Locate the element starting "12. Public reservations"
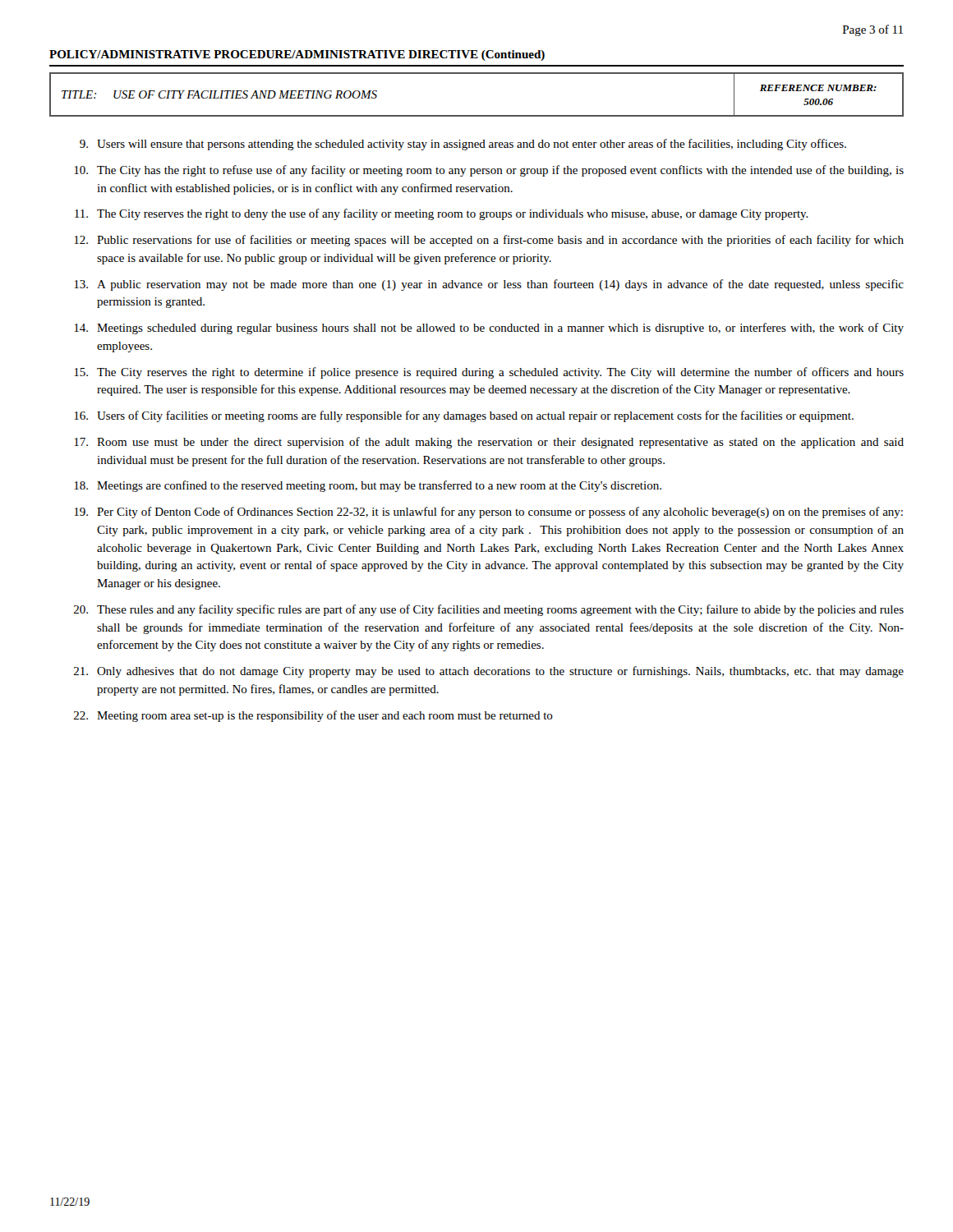 tap(476, 249)
